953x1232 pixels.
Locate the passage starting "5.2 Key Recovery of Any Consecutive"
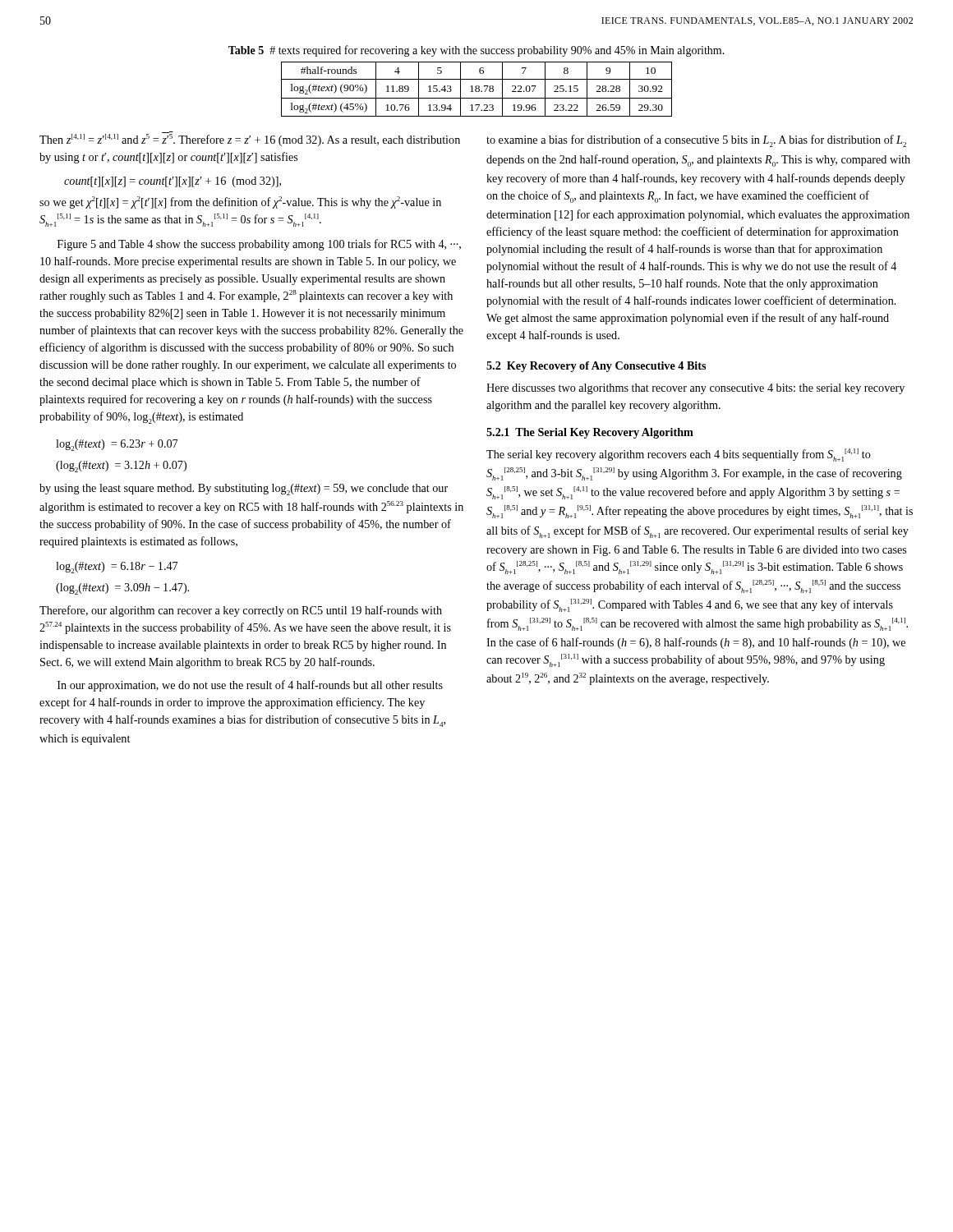(596, 365)
